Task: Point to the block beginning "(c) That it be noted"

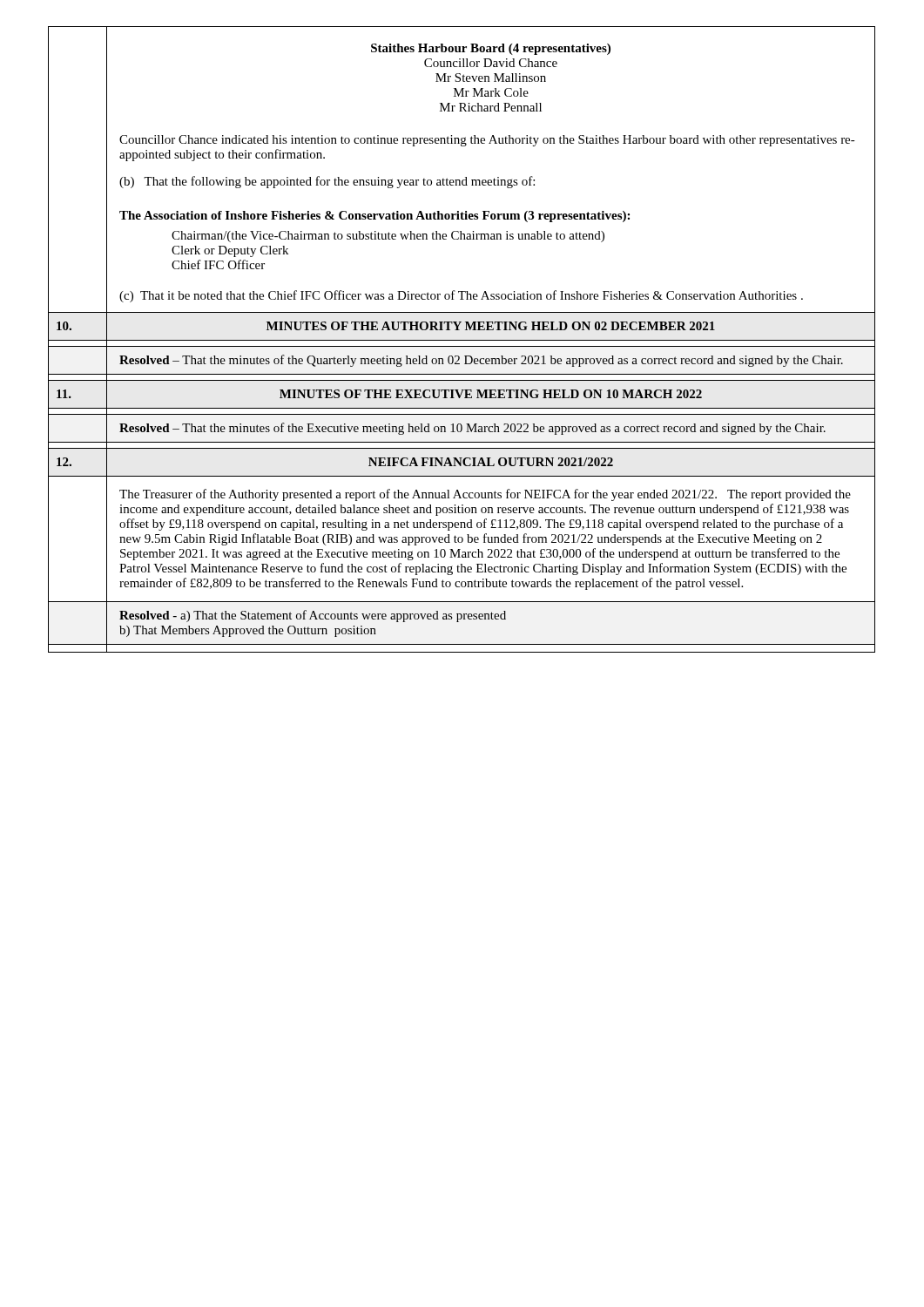Action: 461,295
